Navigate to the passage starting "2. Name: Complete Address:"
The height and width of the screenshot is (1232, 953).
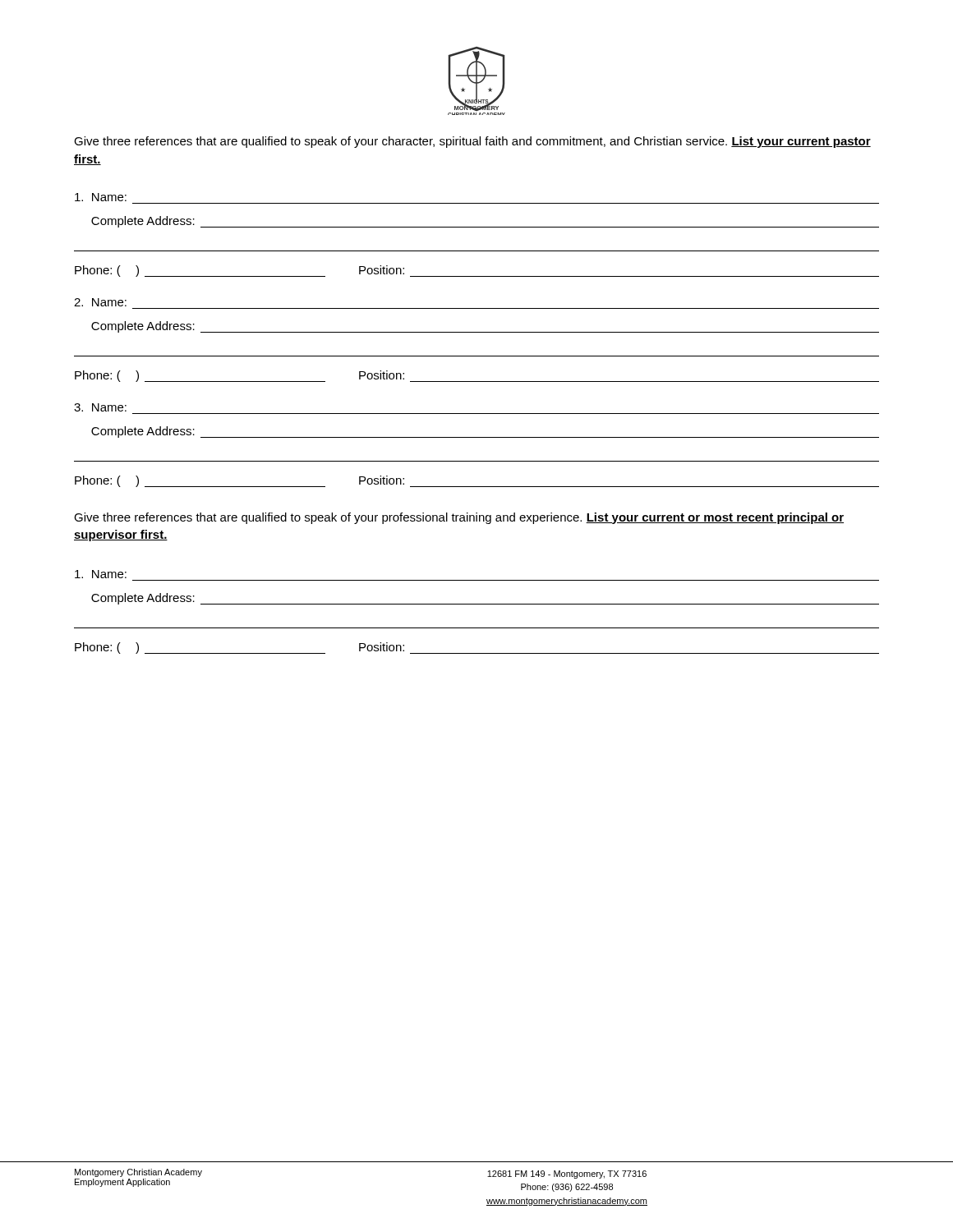(476, 337)
